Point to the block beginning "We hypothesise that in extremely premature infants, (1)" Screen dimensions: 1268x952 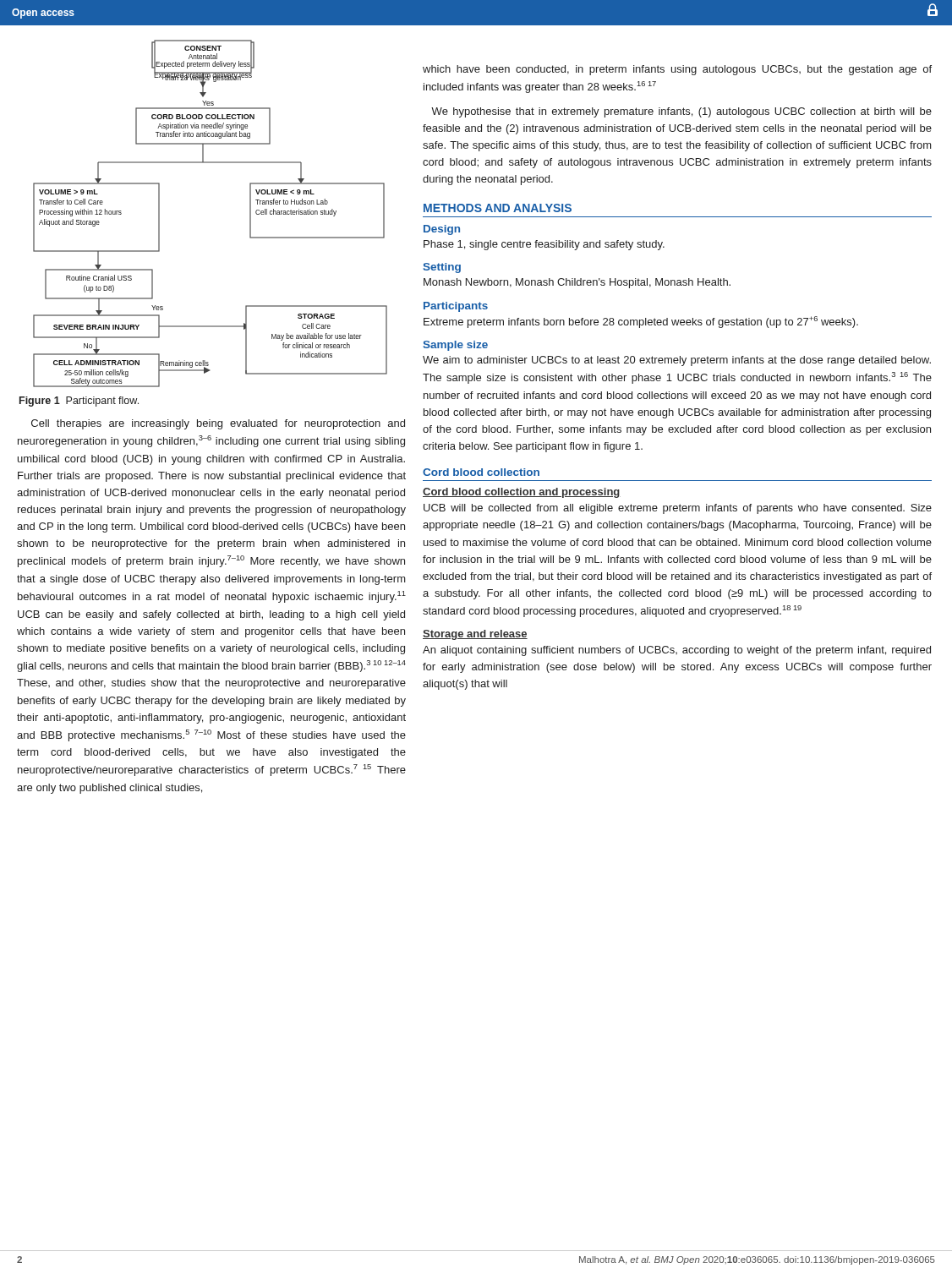(677, 145)
